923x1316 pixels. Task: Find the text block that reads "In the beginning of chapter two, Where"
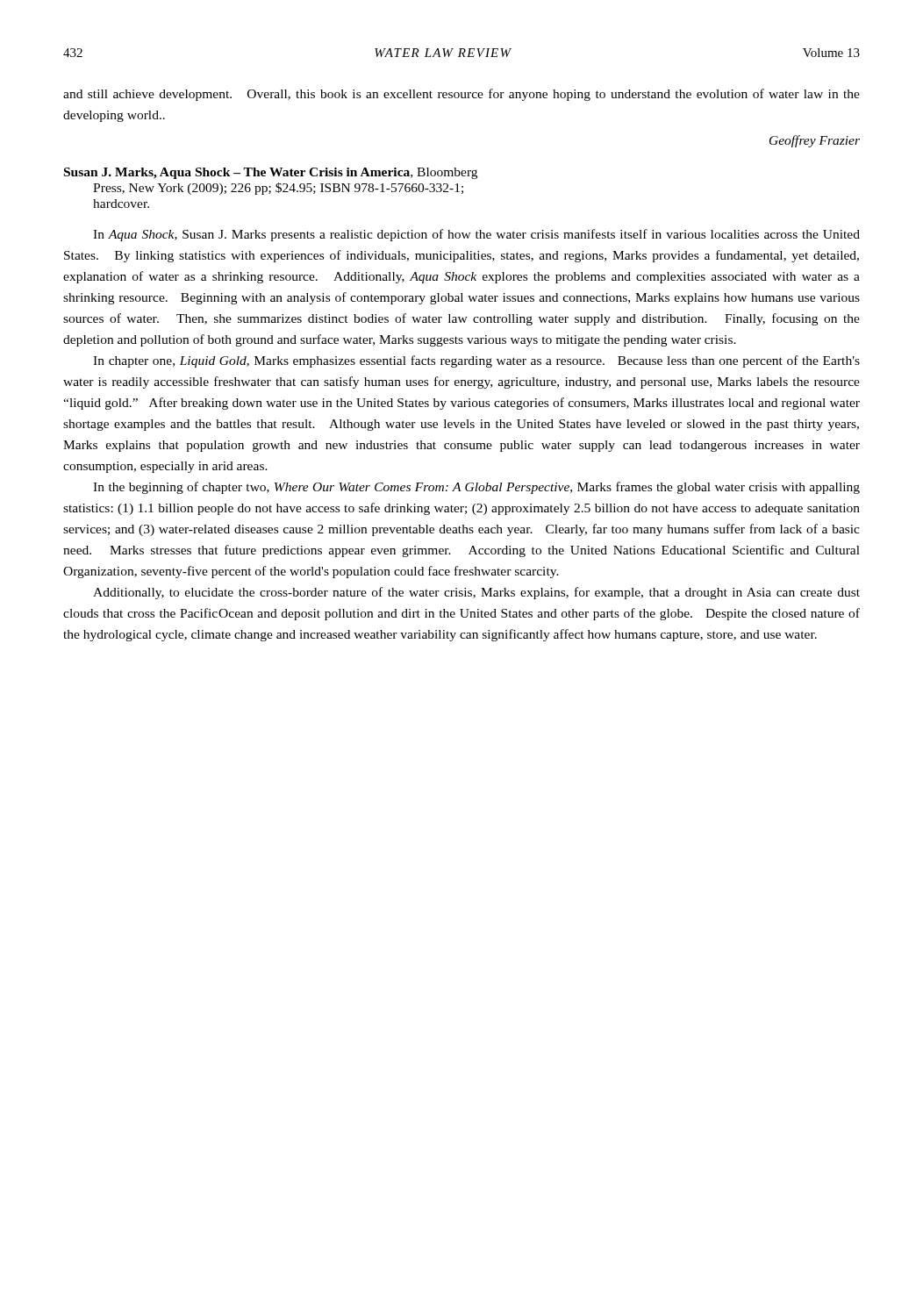coord(462,529)
